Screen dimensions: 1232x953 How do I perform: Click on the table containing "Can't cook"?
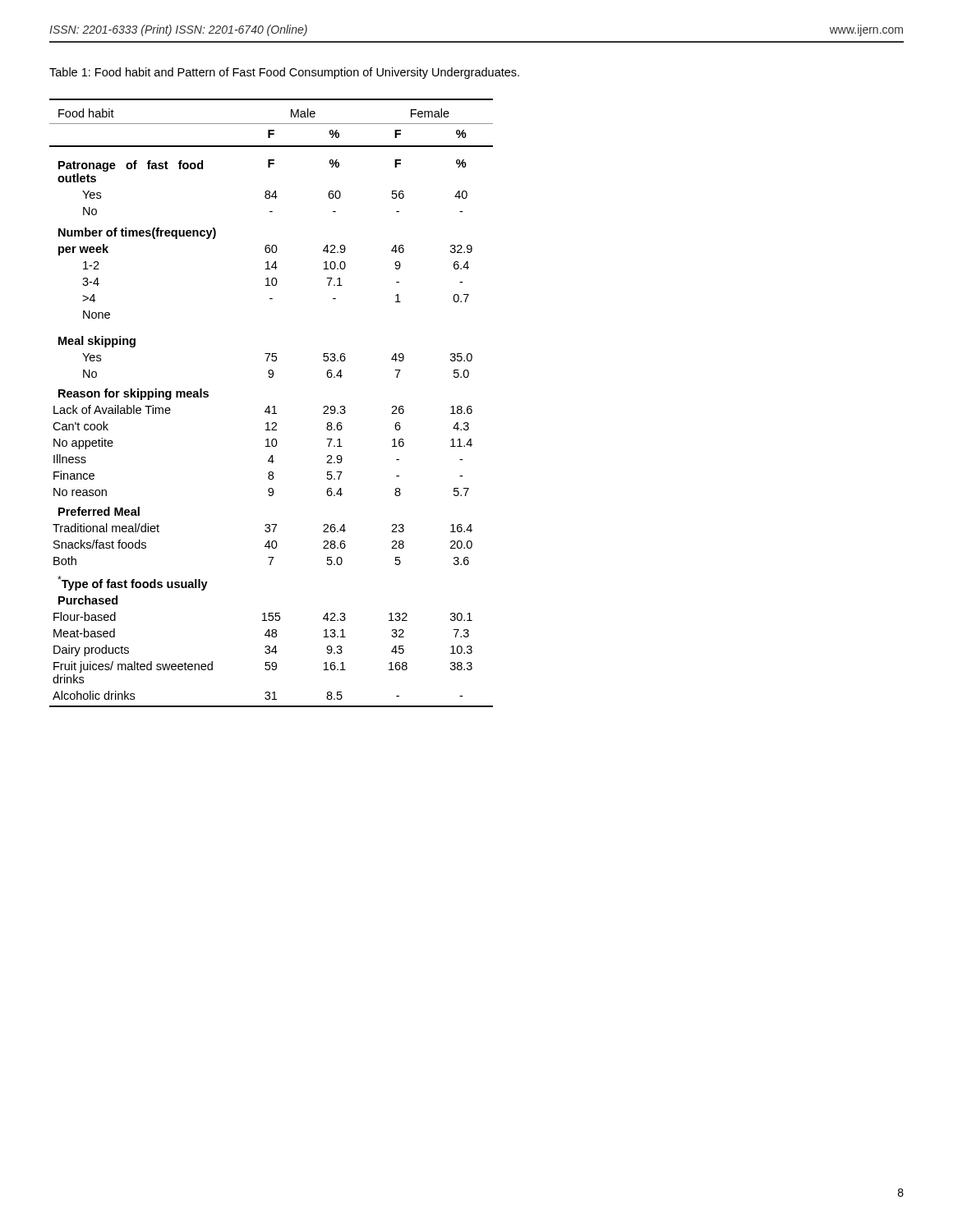click(476, 403)
